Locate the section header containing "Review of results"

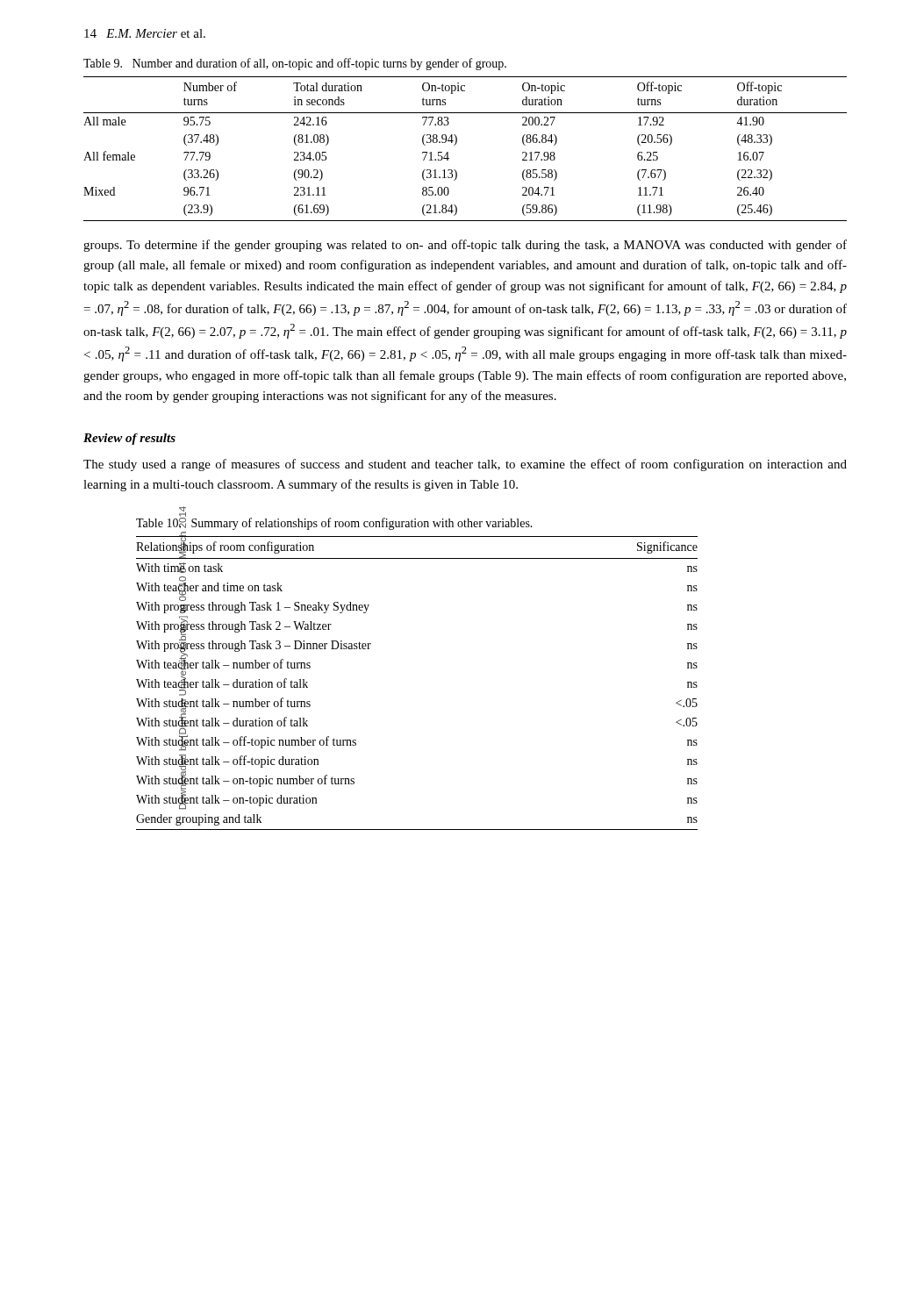tap(129, 438)
